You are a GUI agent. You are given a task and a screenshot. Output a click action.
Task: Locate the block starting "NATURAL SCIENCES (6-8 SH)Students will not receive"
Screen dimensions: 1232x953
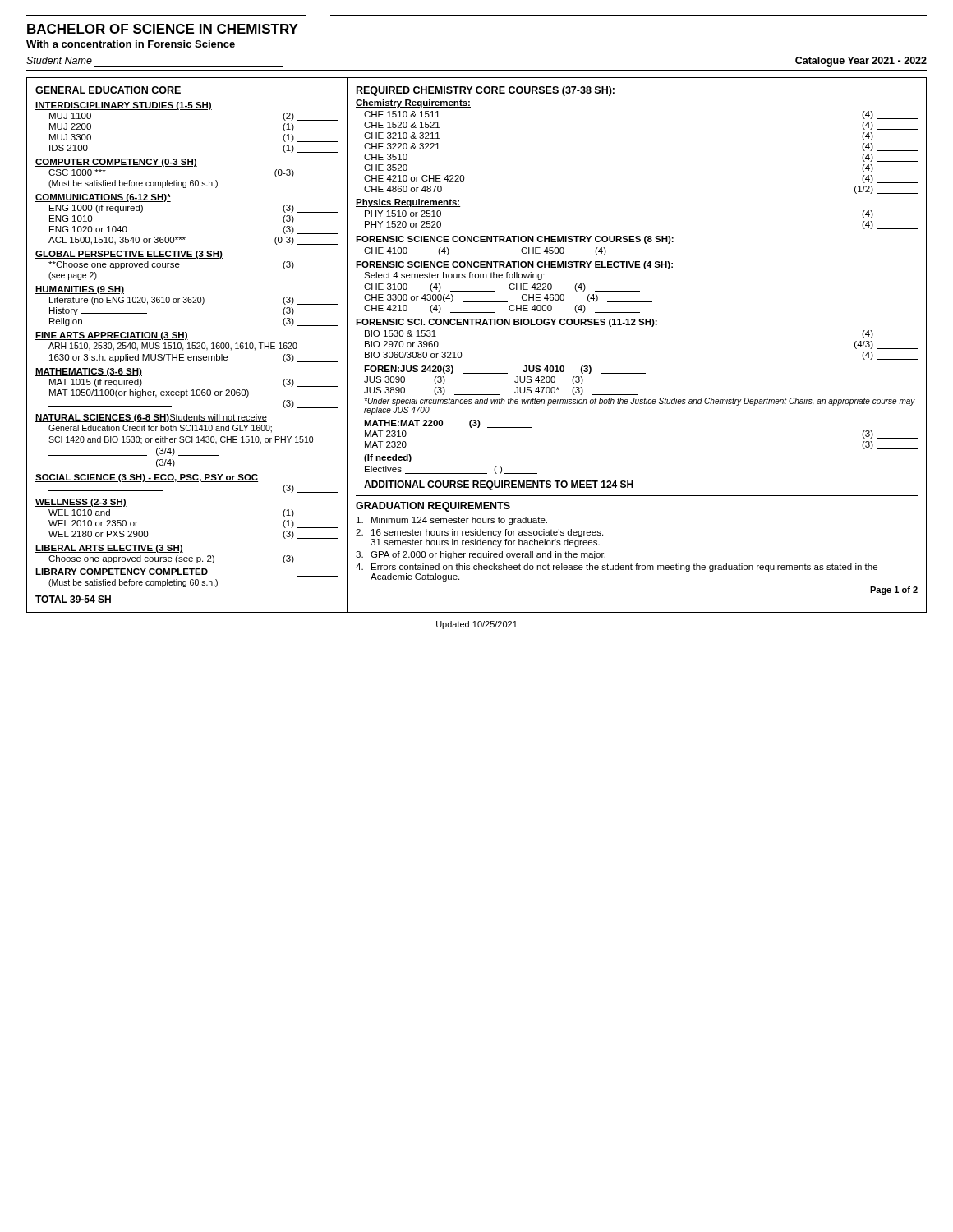151,417
